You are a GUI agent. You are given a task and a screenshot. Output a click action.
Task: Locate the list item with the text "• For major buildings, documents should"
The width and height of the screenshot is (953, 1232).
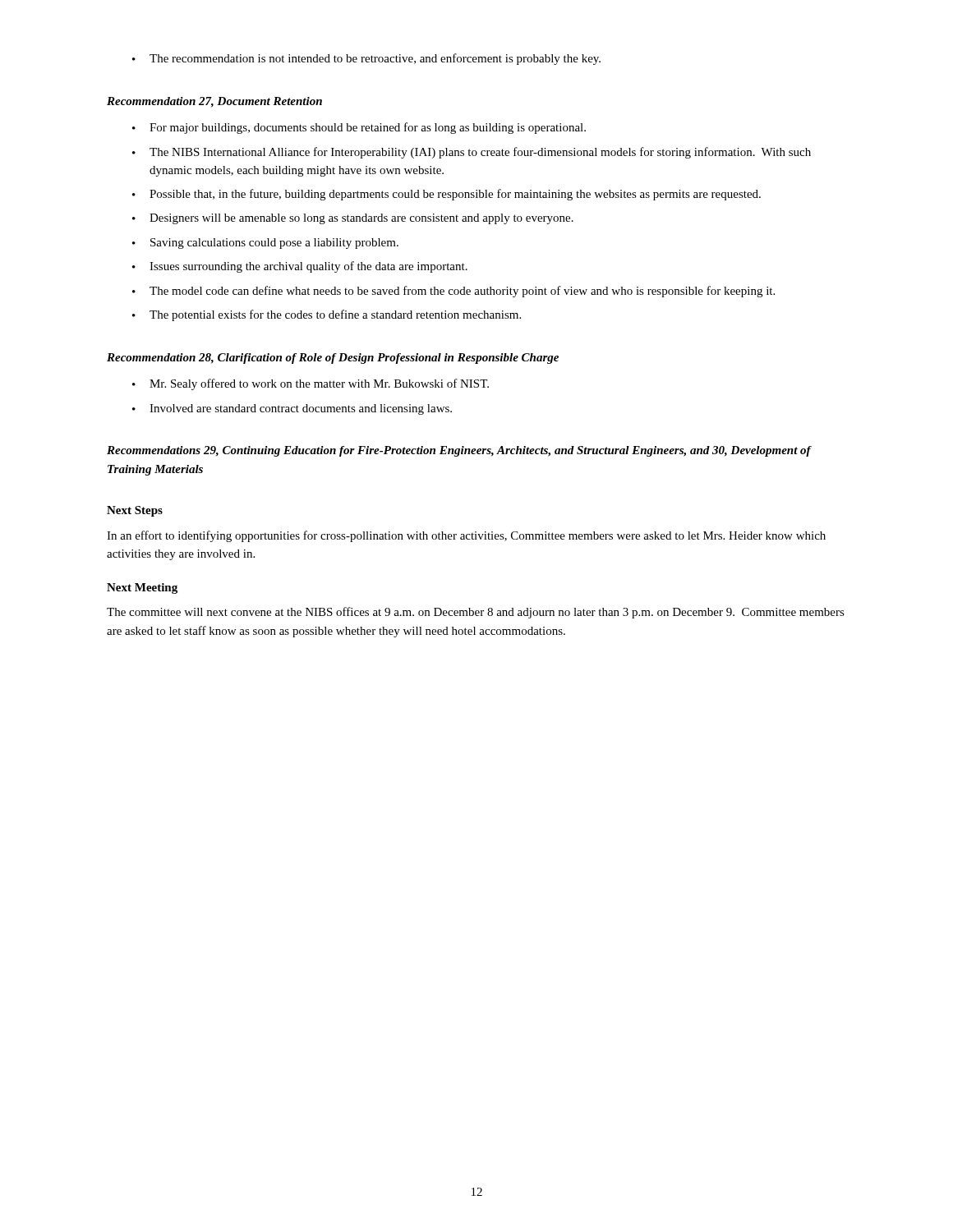point(489,128)
